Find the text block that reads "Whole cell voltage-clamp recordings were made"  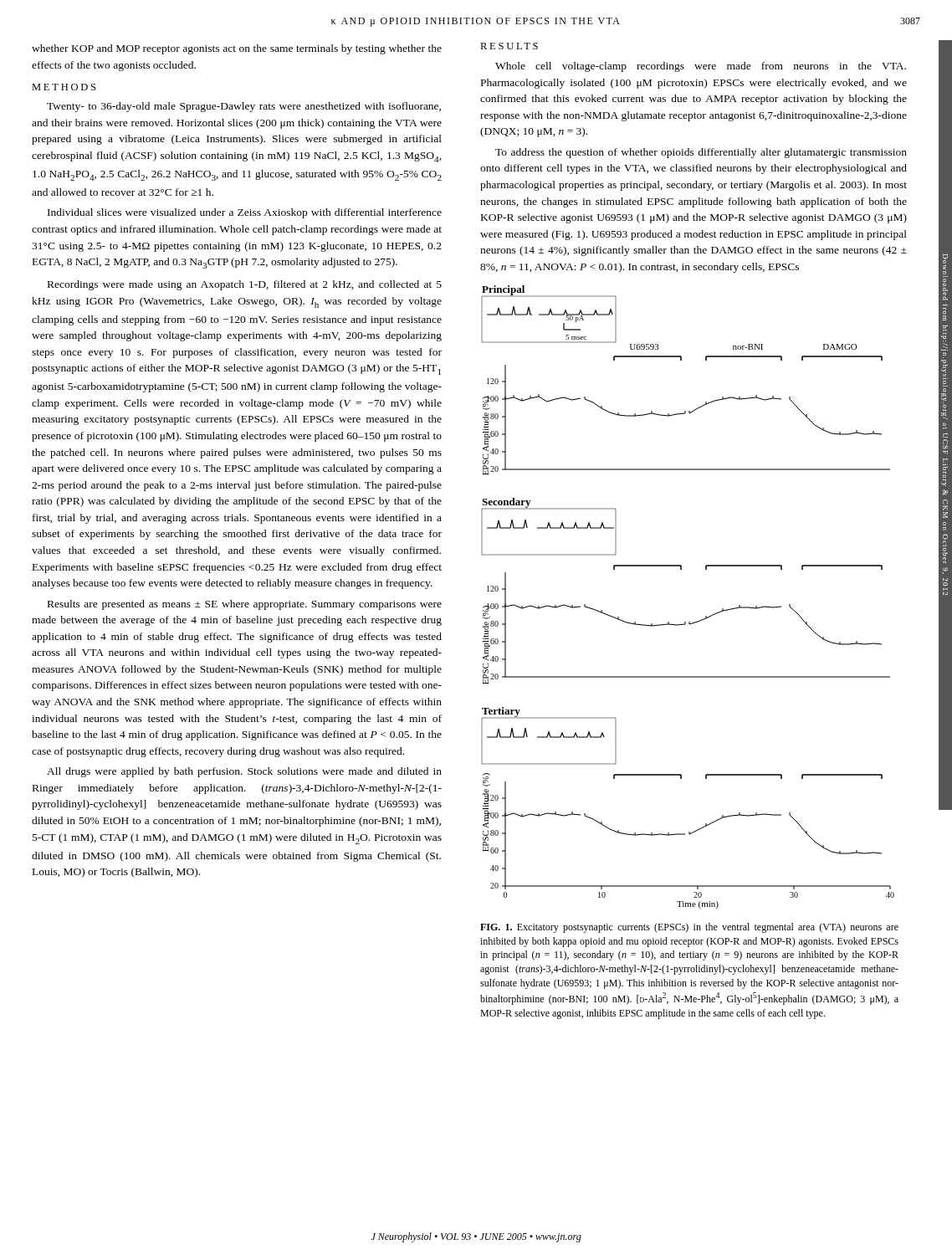click(693, 98)
